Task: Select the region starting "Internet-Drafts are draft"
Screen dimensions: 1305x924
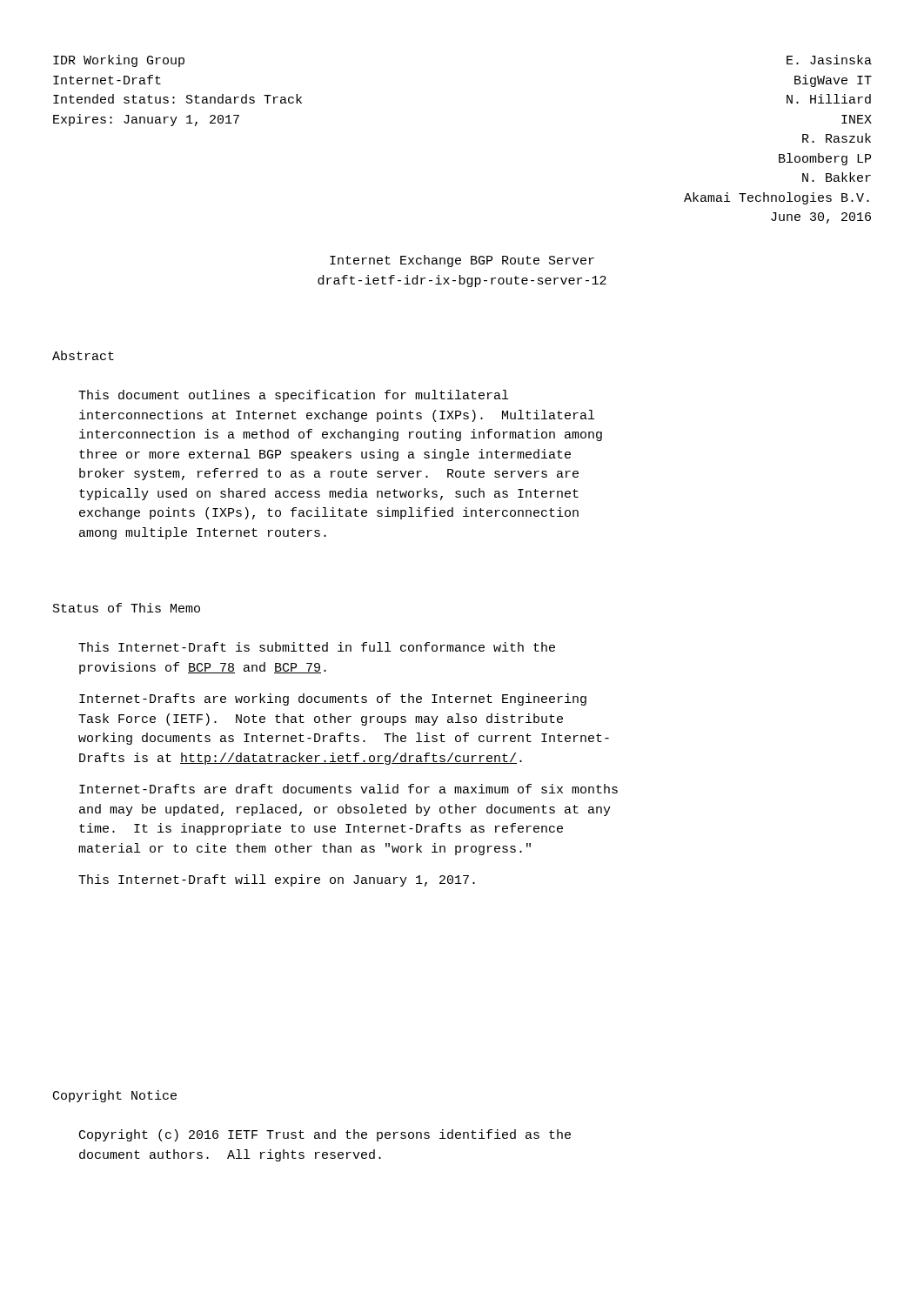Action: tap(475, 820)
